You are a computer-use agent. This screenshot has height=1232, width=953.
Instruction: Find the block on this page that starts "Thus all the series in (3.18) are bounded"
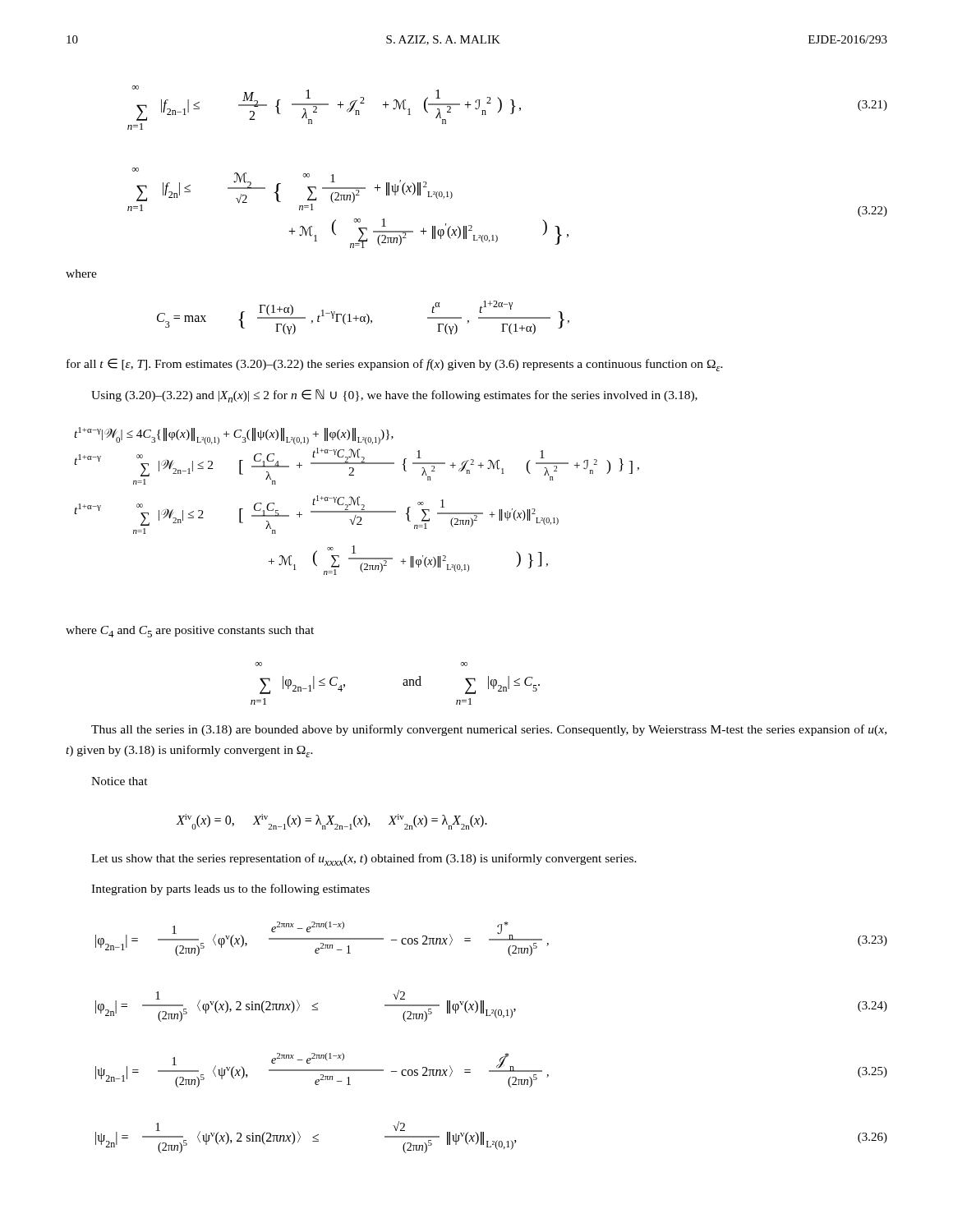476,741
